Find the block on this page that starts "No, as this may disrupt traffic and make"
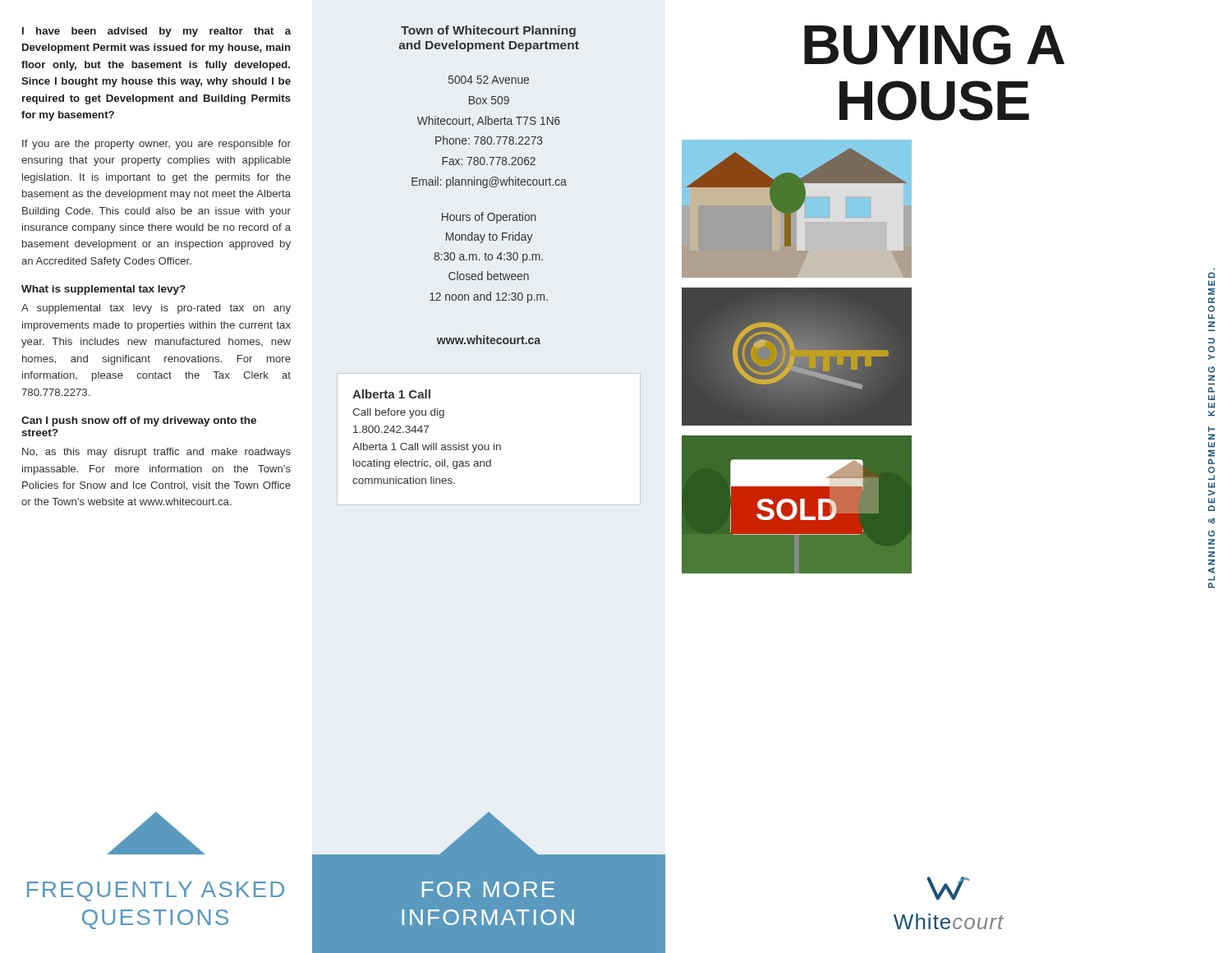1232x953 pixels. [x=156, y=477]
